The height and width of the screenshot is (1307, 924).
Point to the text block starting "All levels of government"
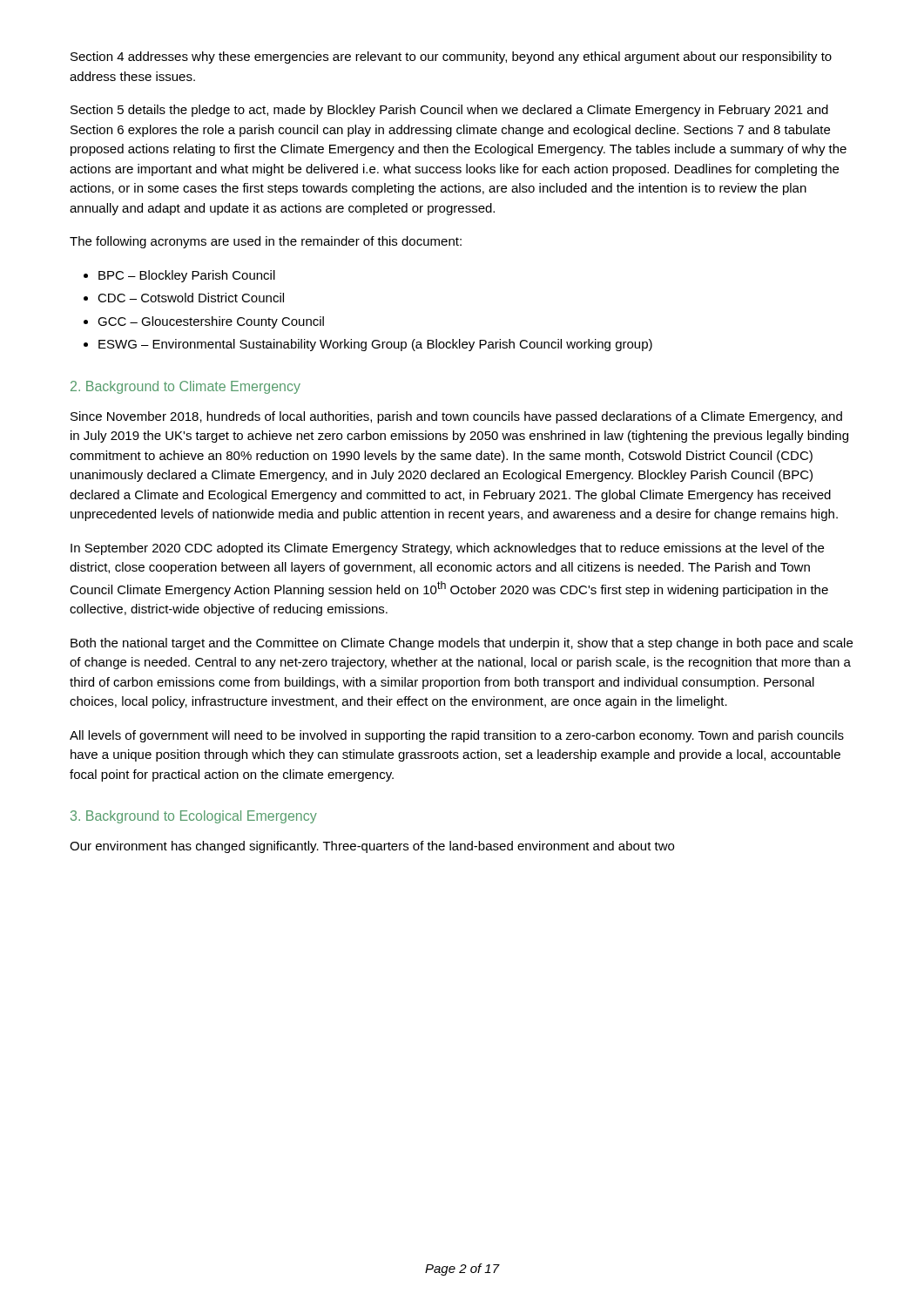tap(462, 755)
